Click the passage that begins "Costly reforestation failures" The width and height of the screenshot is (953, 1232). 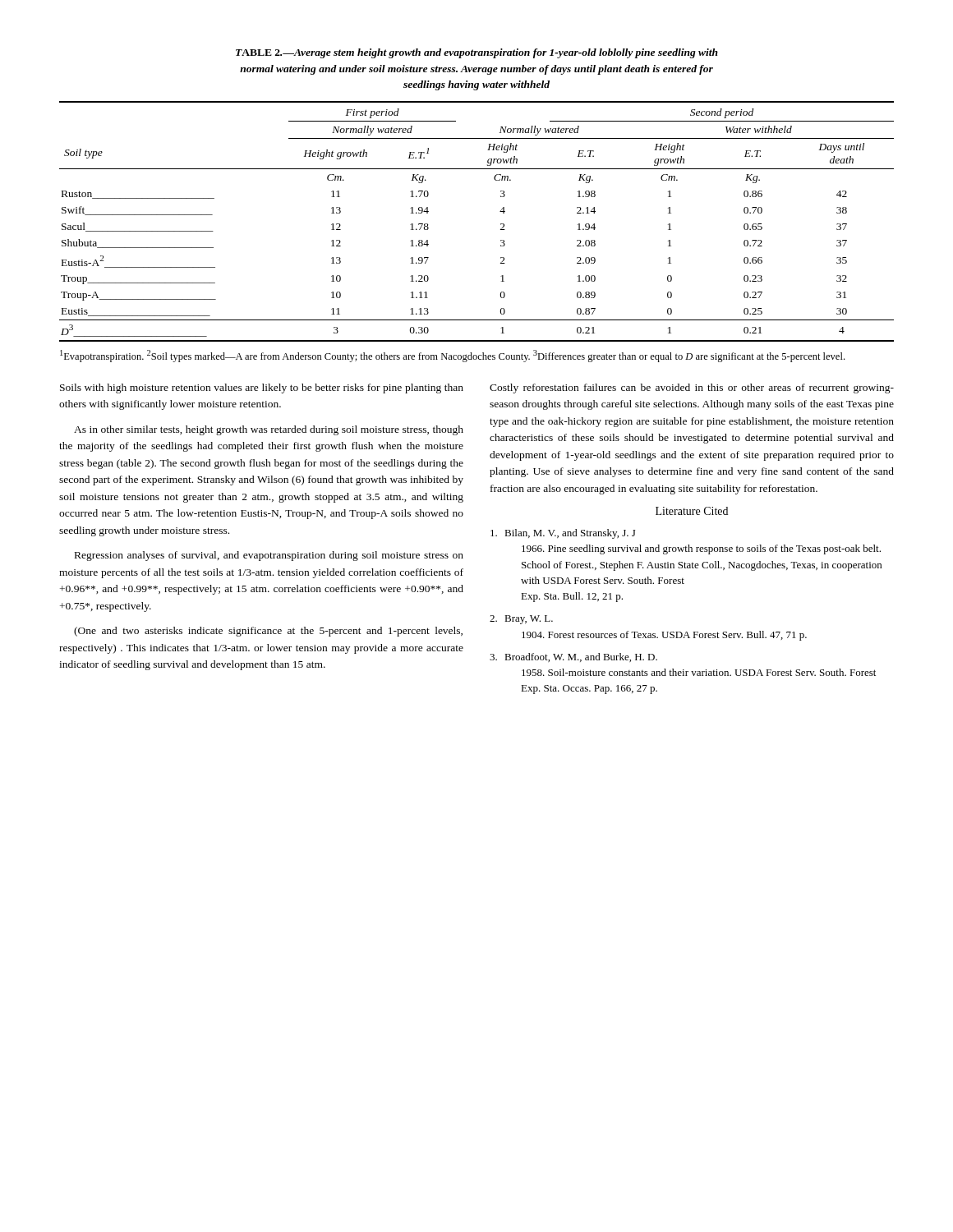click(692, 438)
